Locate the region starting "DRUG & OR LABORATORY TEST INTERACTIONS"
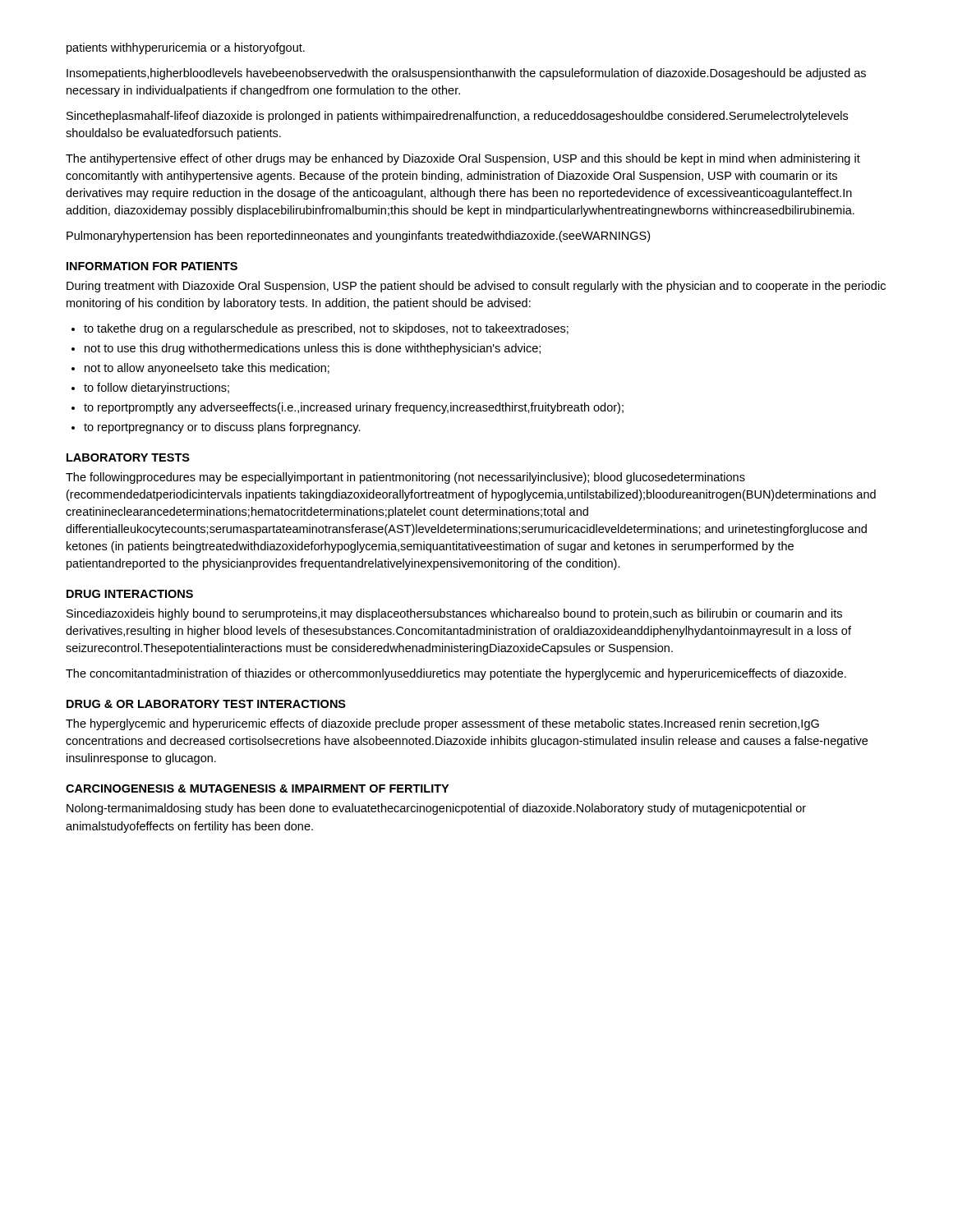 point(206,704)
